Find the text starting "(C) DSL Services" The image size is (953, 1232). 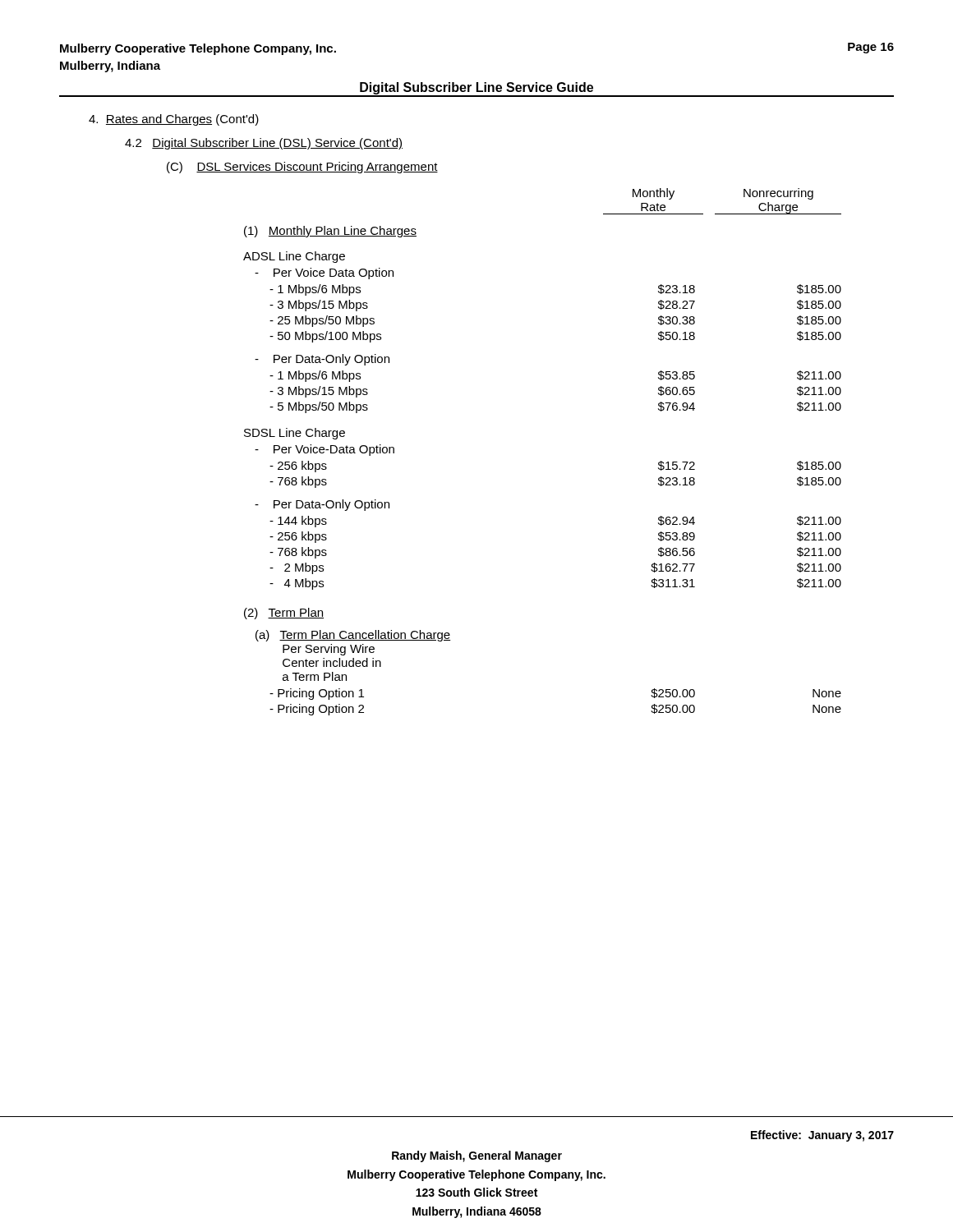302,166
